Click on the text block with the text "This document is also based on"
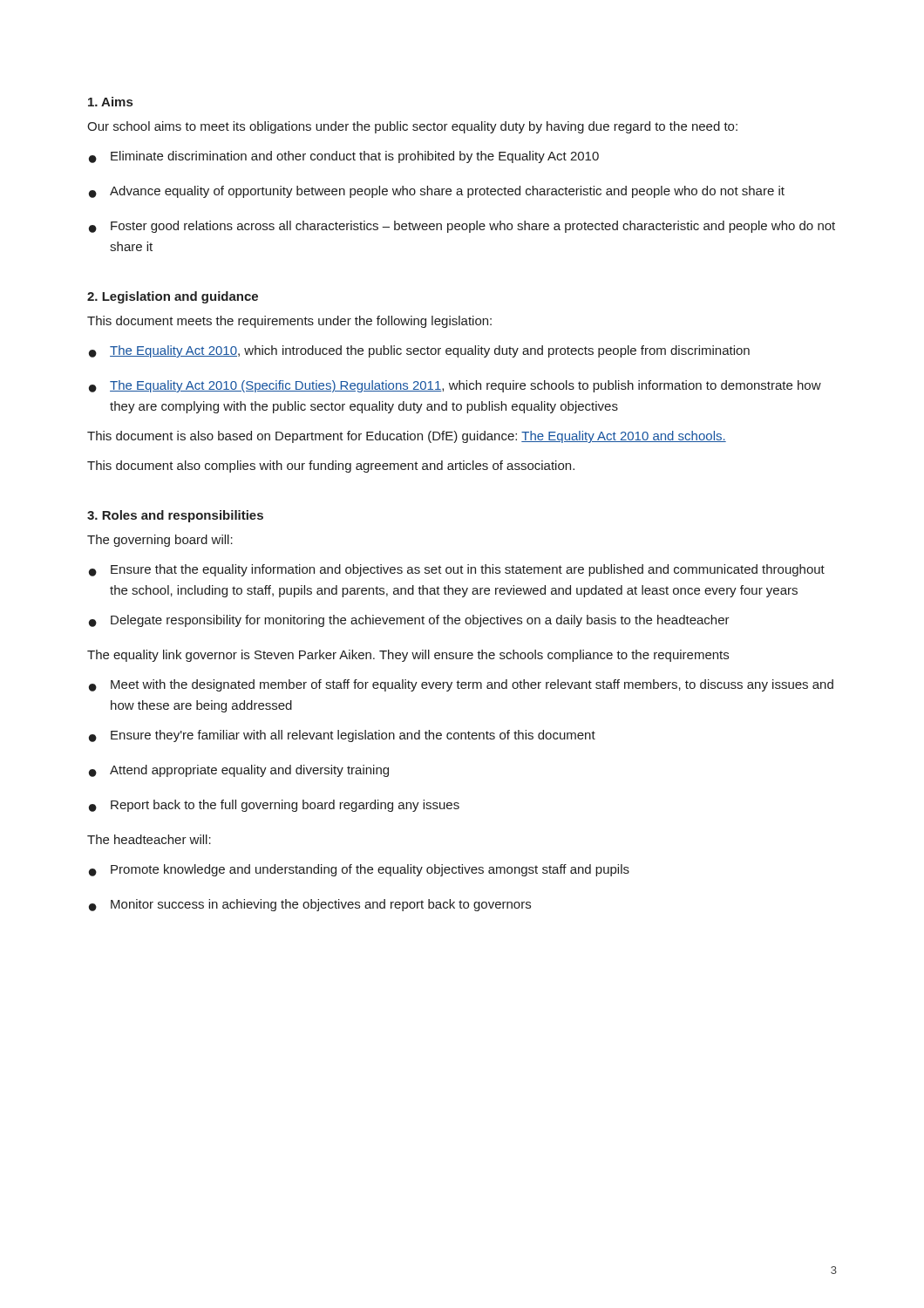This screenshot has height=1308, width=924. [x=406, y=436]
